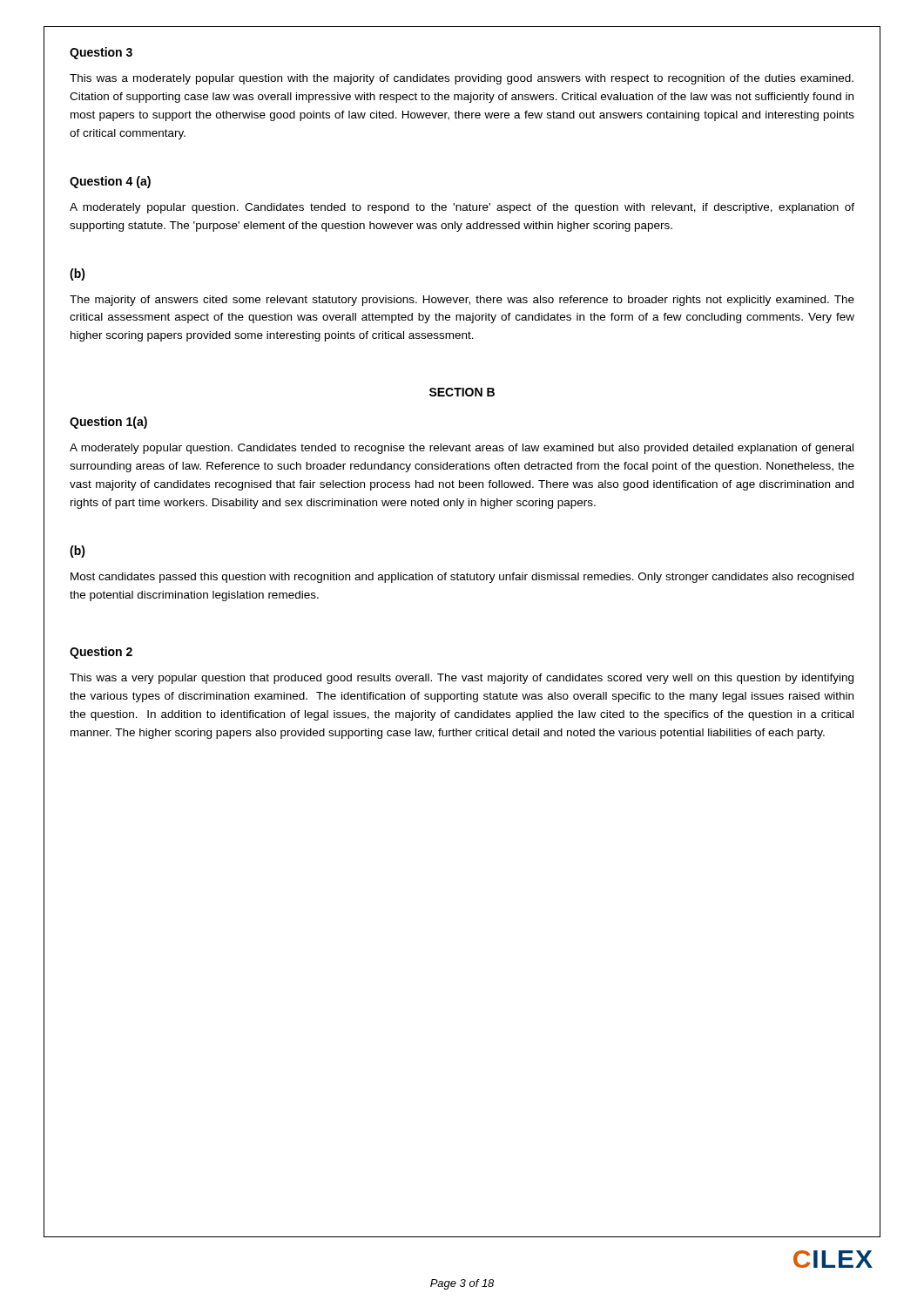Click on the section header that says "Question 1(a)"

109,422
